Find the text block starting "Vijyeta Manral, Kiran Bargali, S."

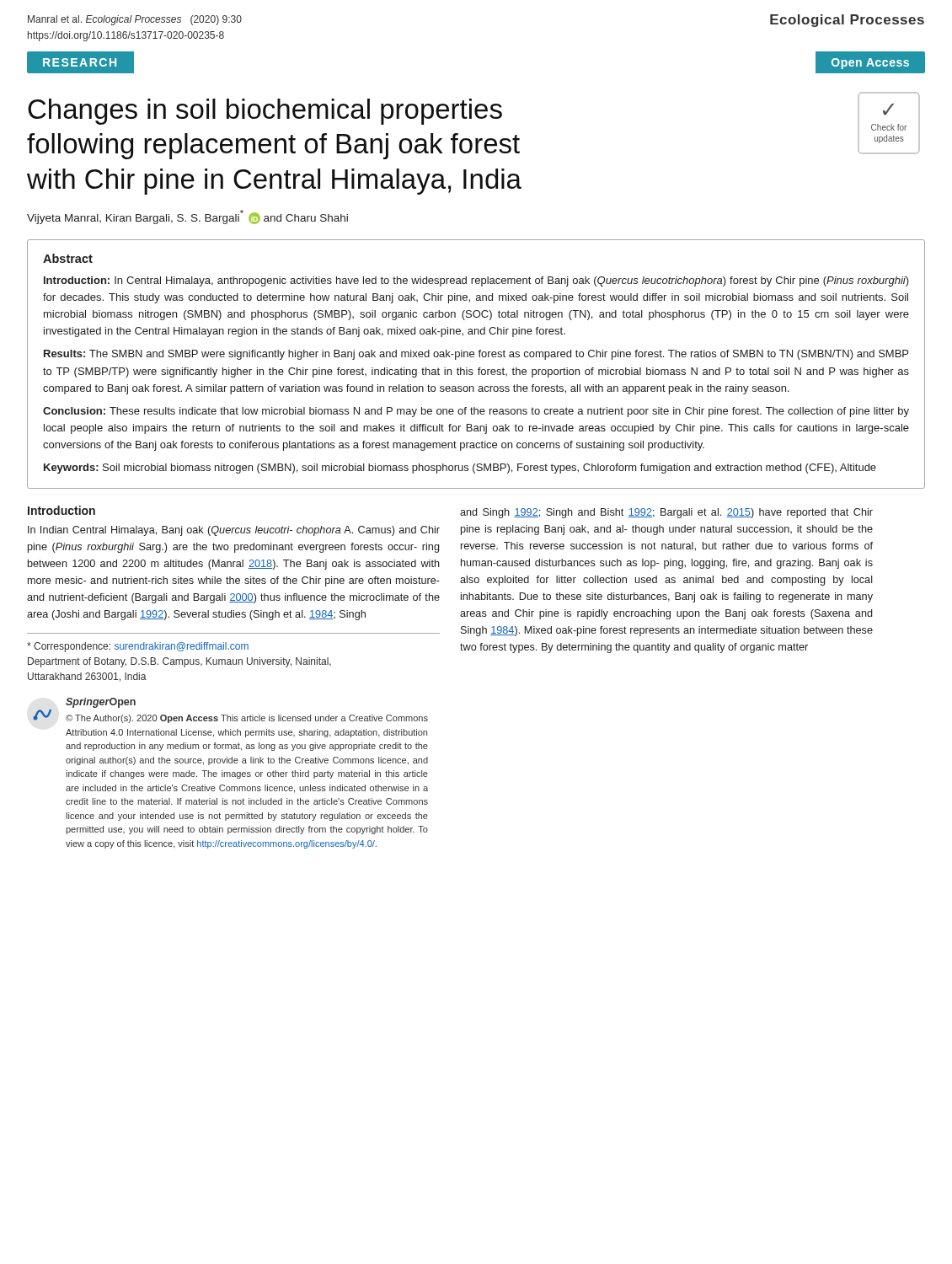tap(188, 216)
